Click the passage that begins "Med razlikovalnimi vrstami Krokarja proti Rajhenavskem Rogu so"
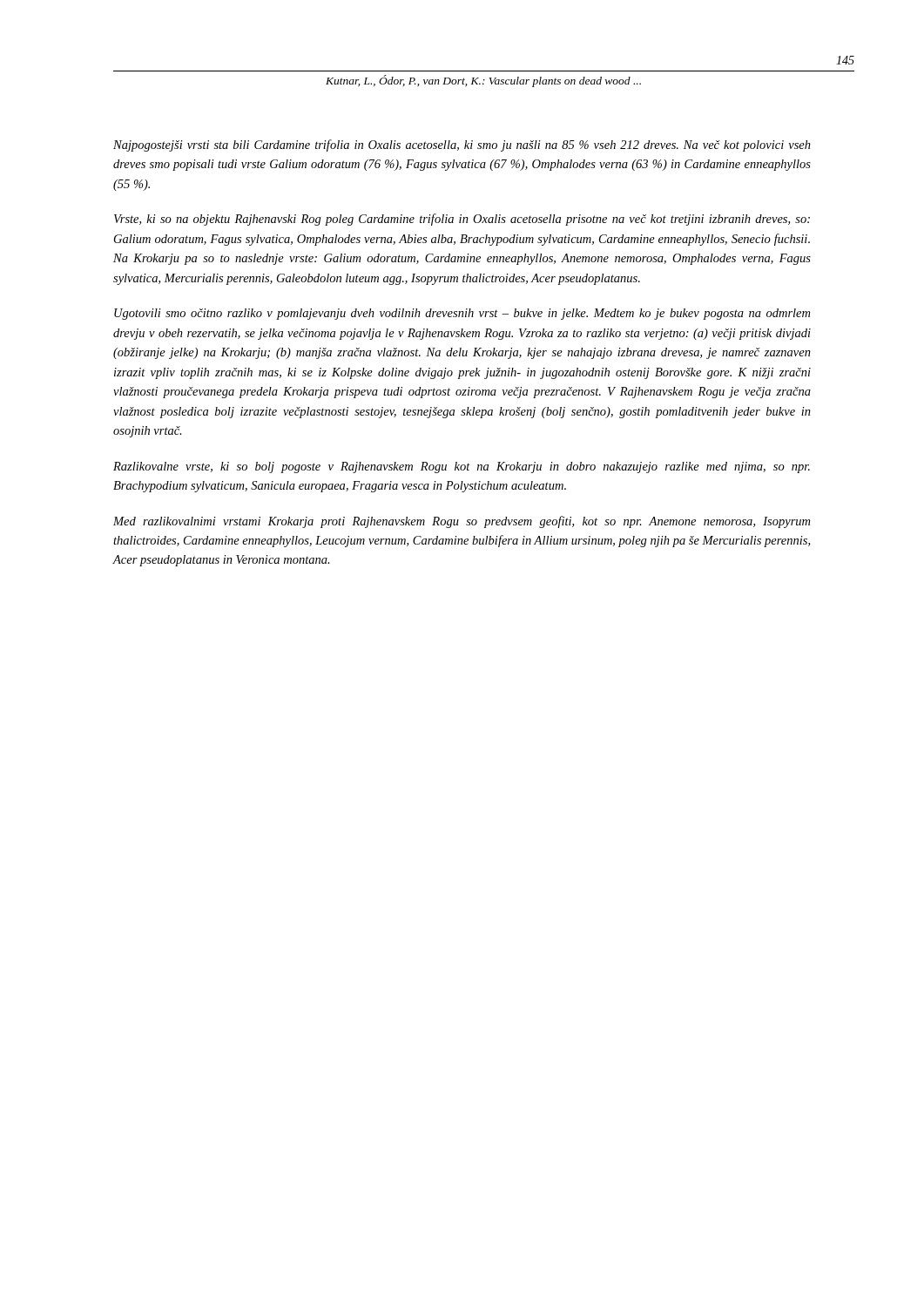The width and height of the screenshot is (924, 1307). (462, 540)
